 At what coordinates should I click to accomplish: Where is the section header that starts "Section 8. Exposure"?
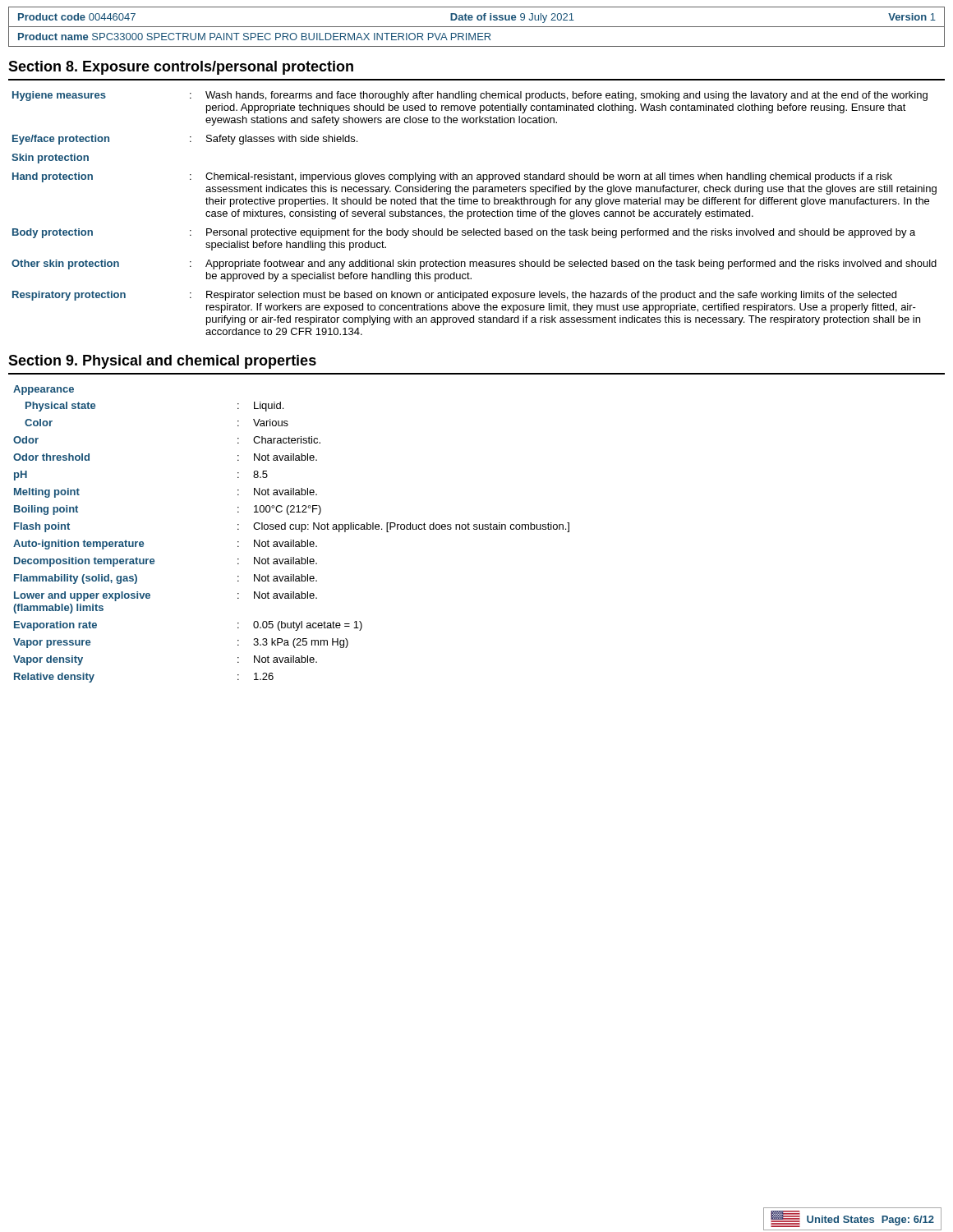coord(181,67)
